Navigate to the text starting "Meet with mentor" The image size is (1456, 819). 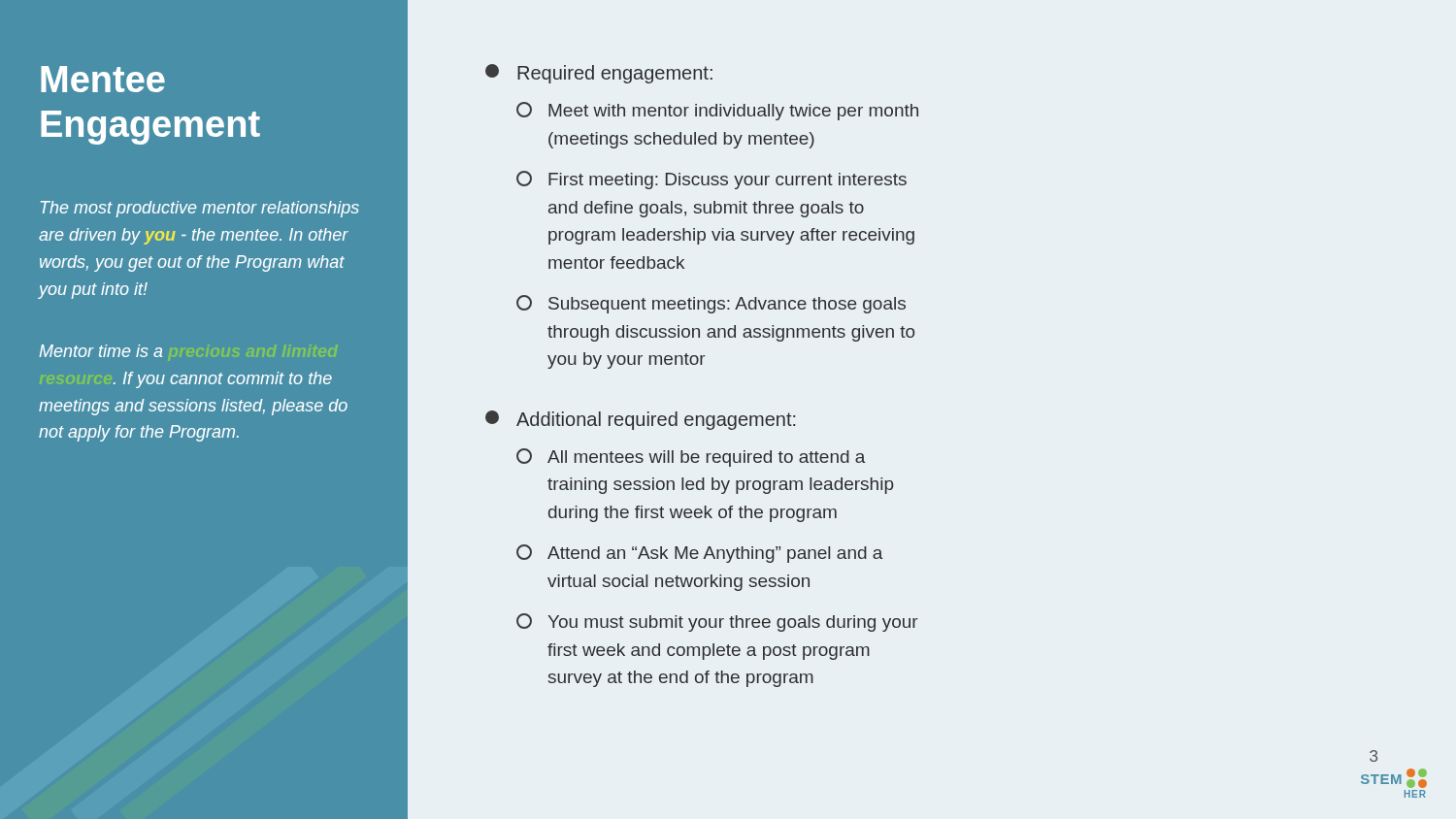tap(734, 124)
